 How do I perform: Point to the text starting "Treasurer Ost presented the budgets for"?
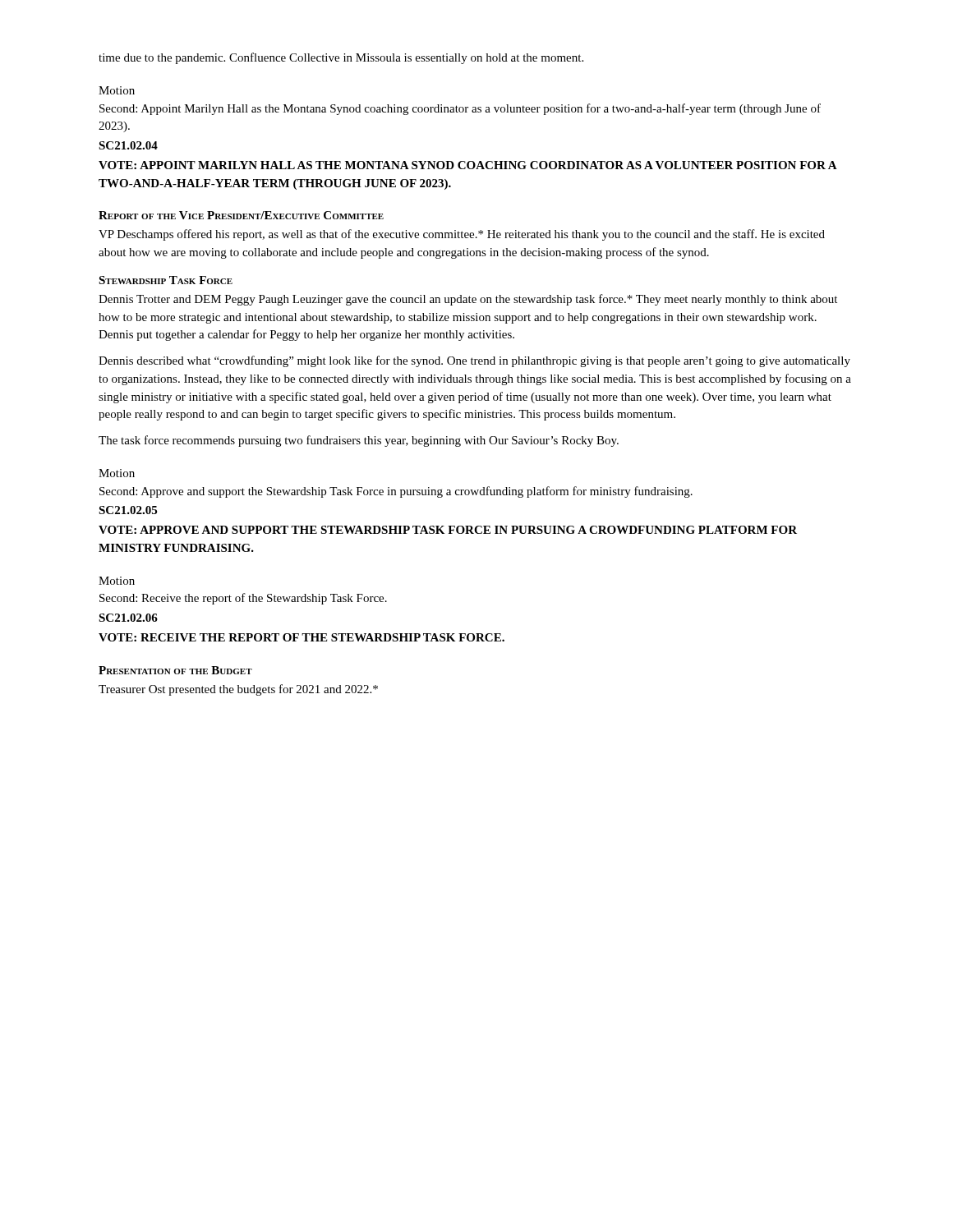[x=238, y=690]
